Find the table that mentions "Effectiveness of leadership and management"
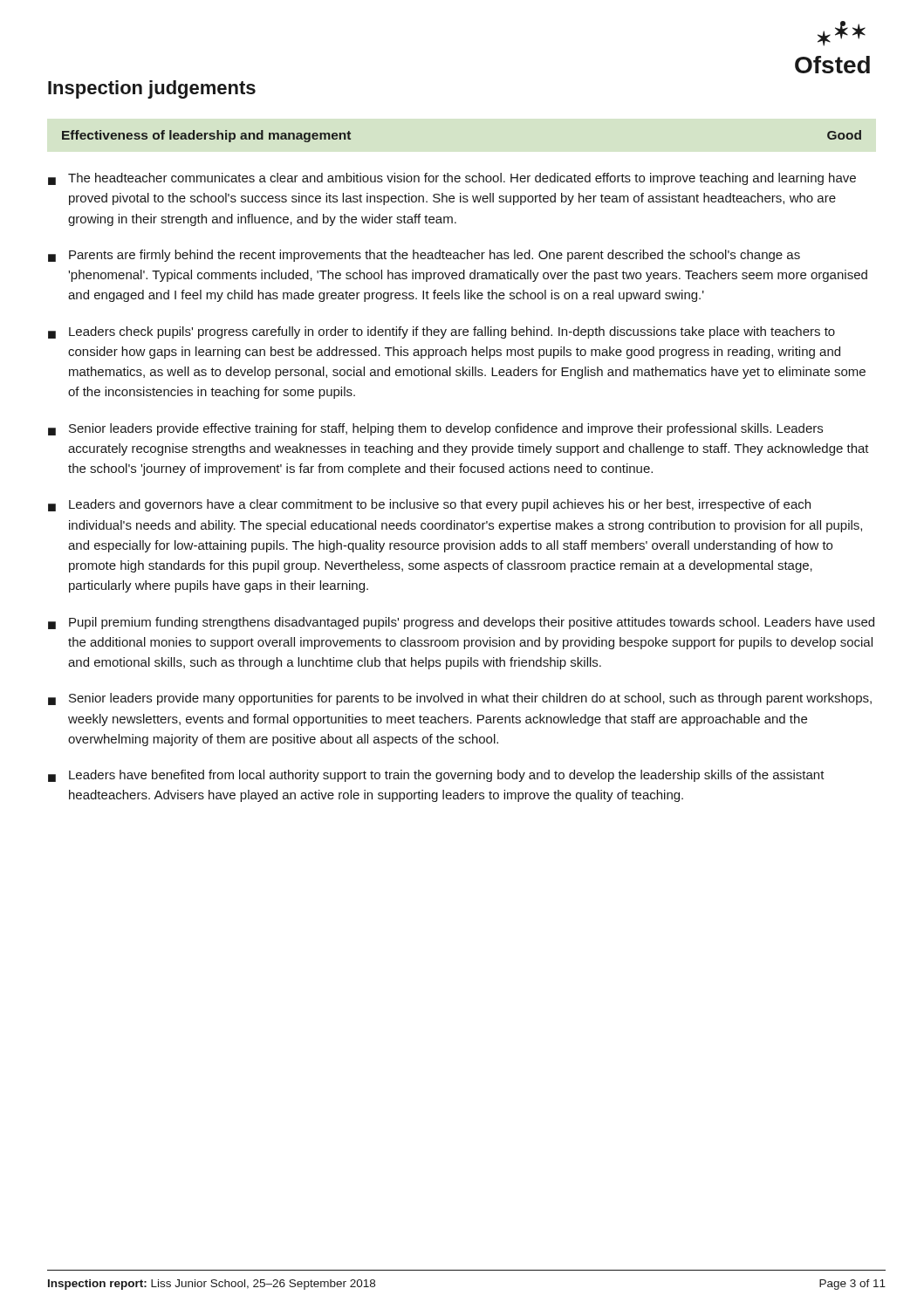 pyautogui.click(x=462, y=135)
